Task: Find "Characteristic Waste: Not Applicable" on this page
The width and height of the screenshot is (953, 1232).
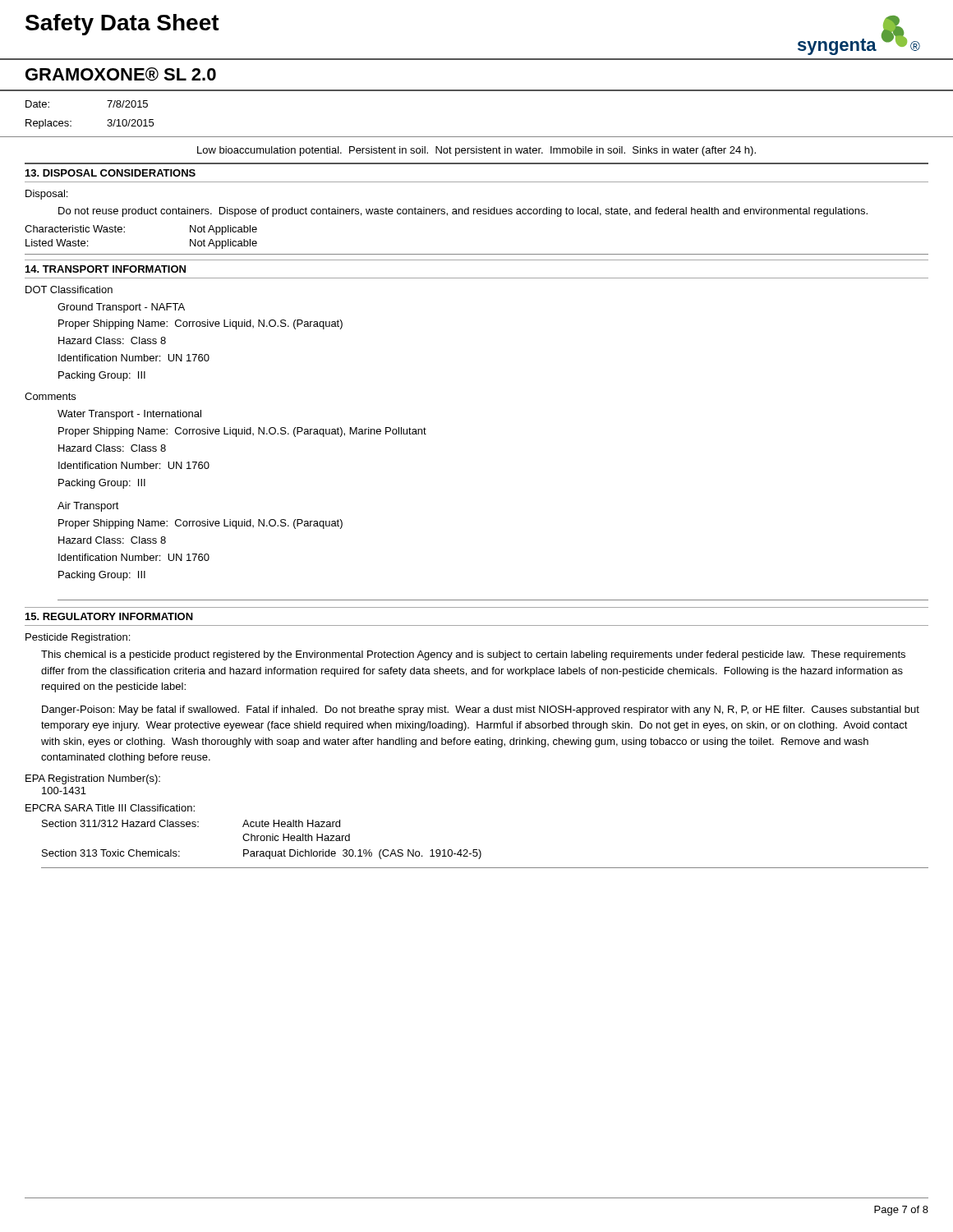Action: point(73,230)
